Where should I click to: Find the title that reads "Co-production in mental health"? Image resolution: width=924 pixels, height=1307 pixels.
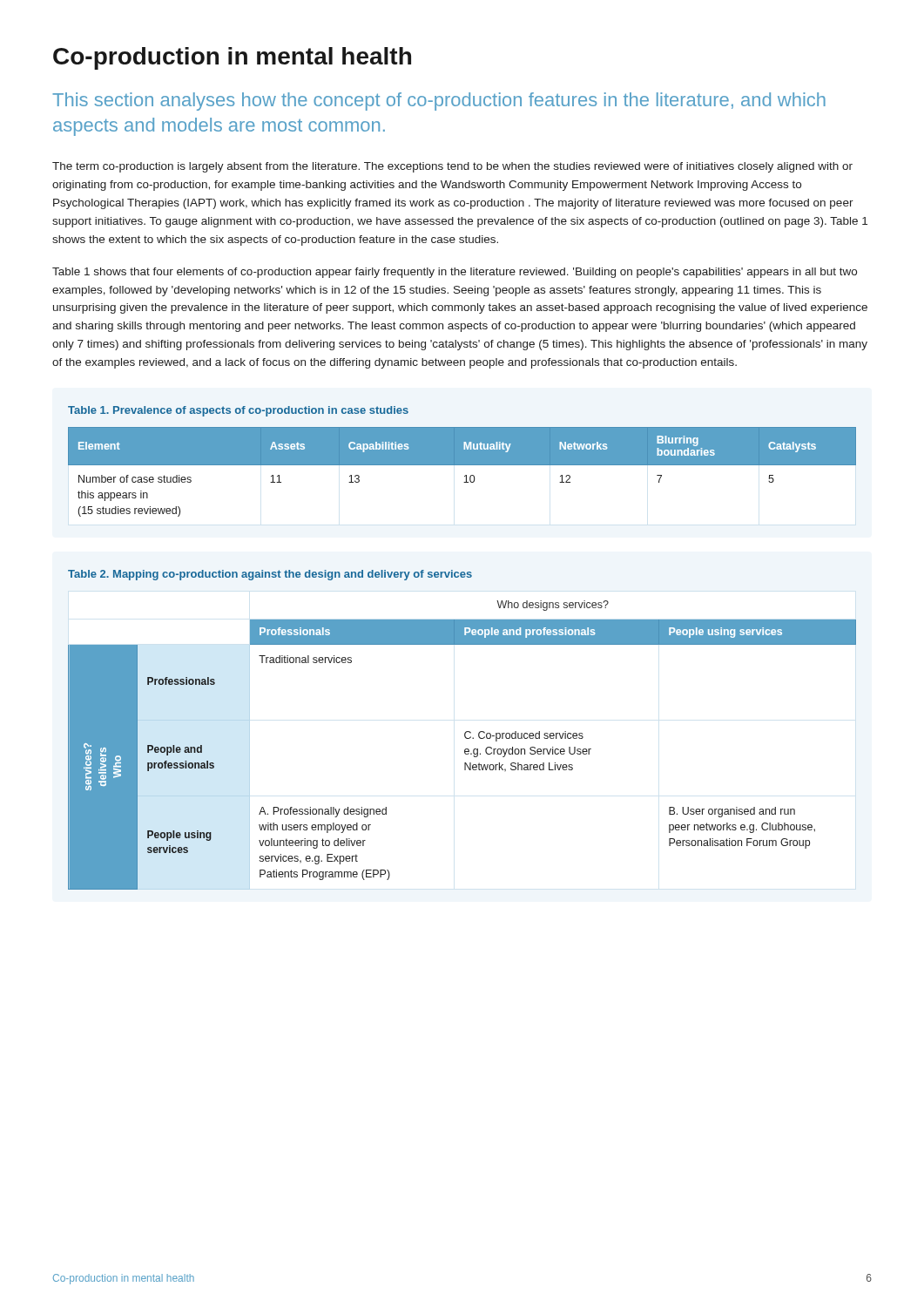pyautogui.click(x=232, y=58)
